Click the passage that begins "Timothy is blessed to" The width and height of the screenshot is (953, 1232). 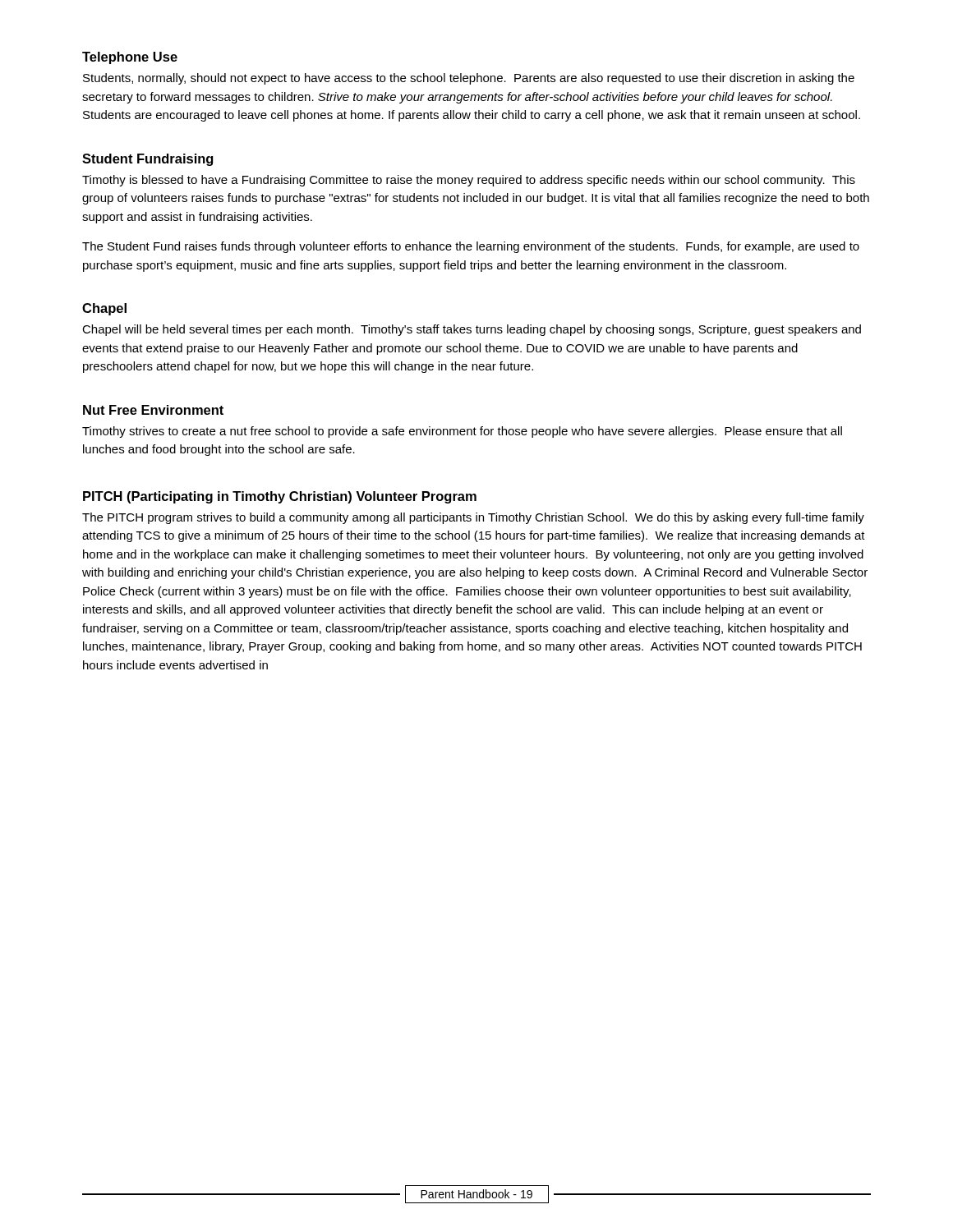(476, 198)
